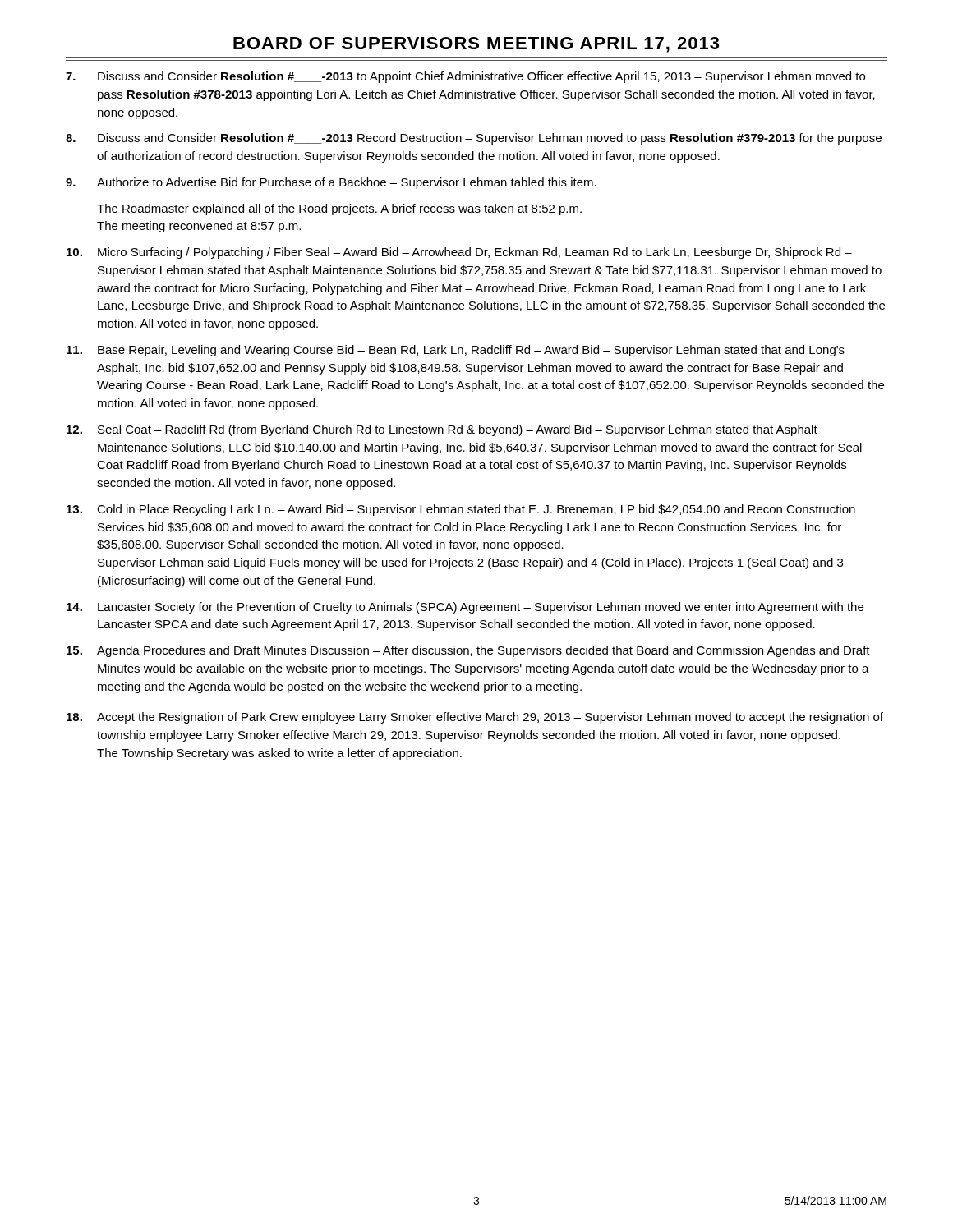
Task: Locate the block of text that opens with "7. Discuss and Consider Resolution #____-2013 to Appoint"
Action: point(476,94)
